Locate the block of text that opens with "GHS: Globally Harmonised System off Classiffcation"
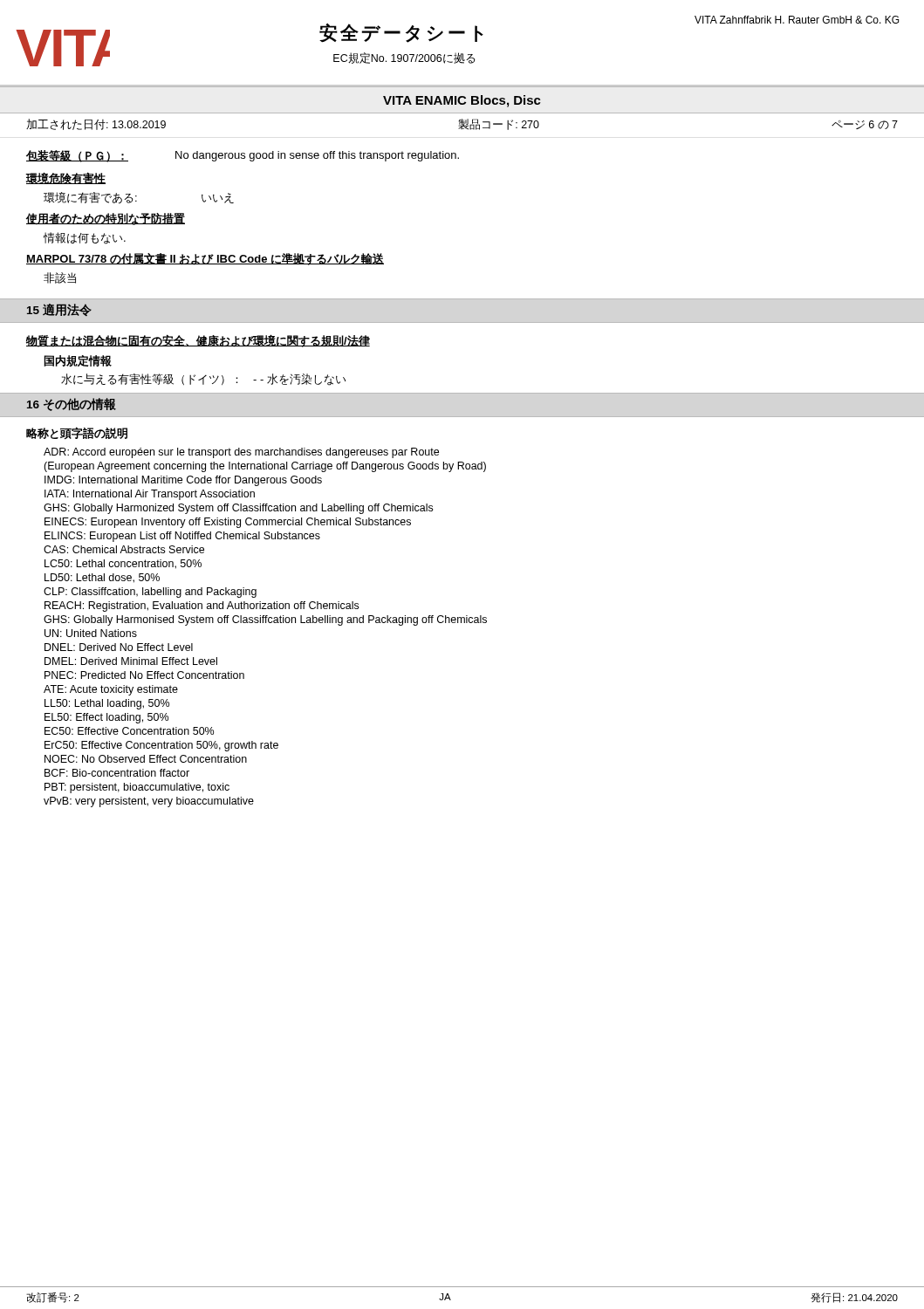This screenshot has width=924, height=1309. coord(266,620)
